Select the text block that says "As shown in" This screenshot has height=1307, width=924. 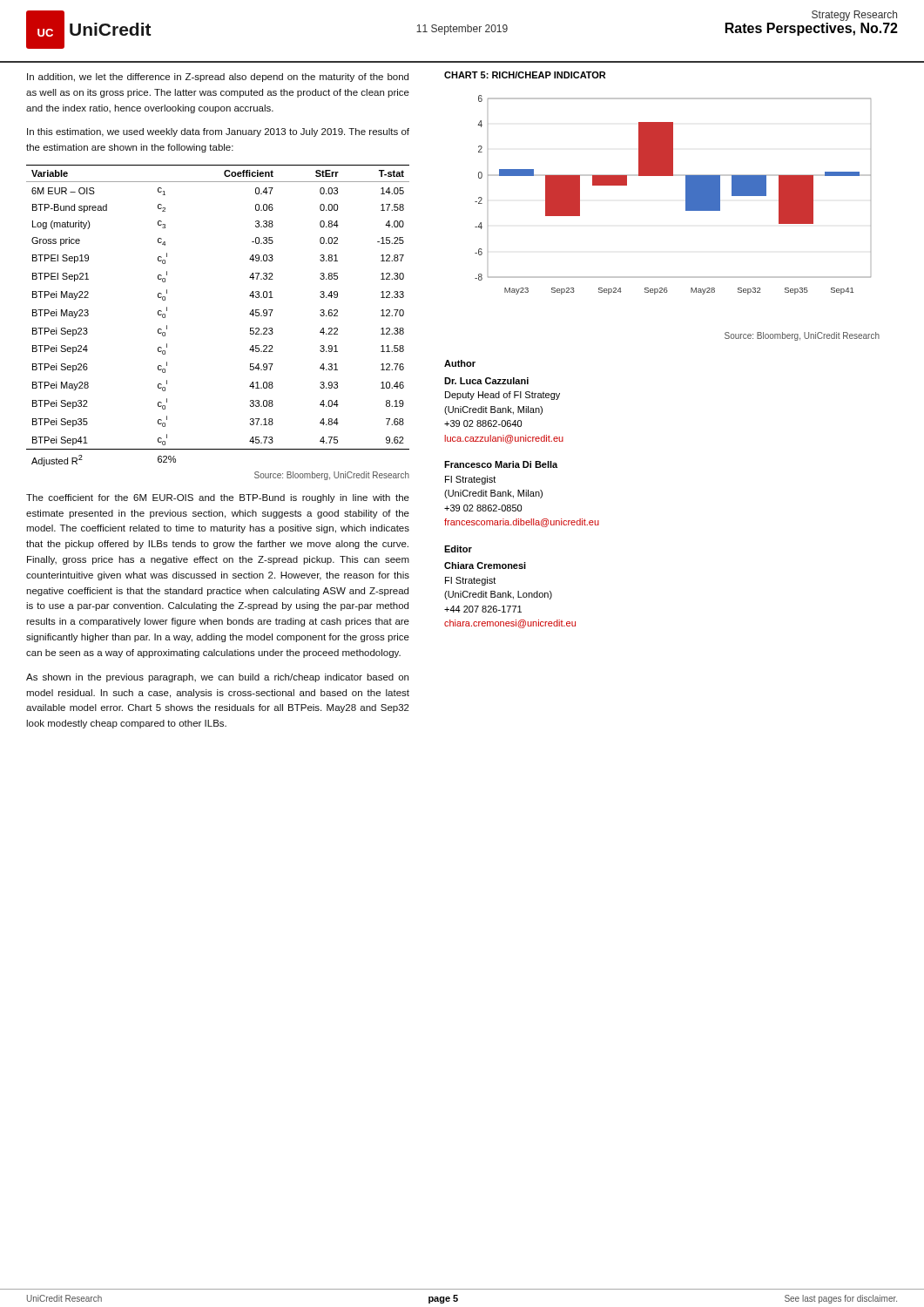tap(218, 700)
